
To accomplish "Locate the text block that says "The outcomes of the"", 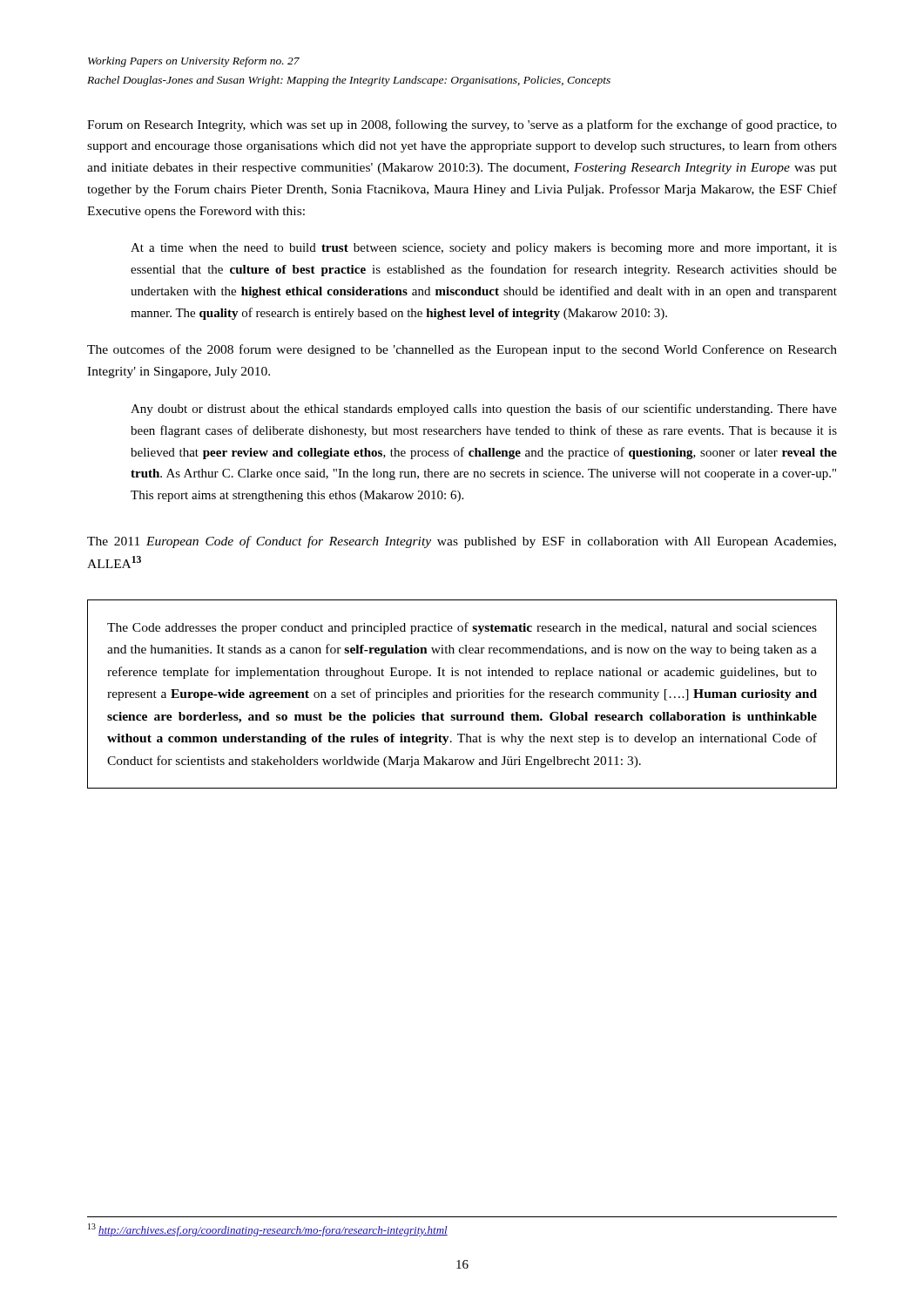I will (462, 360).
